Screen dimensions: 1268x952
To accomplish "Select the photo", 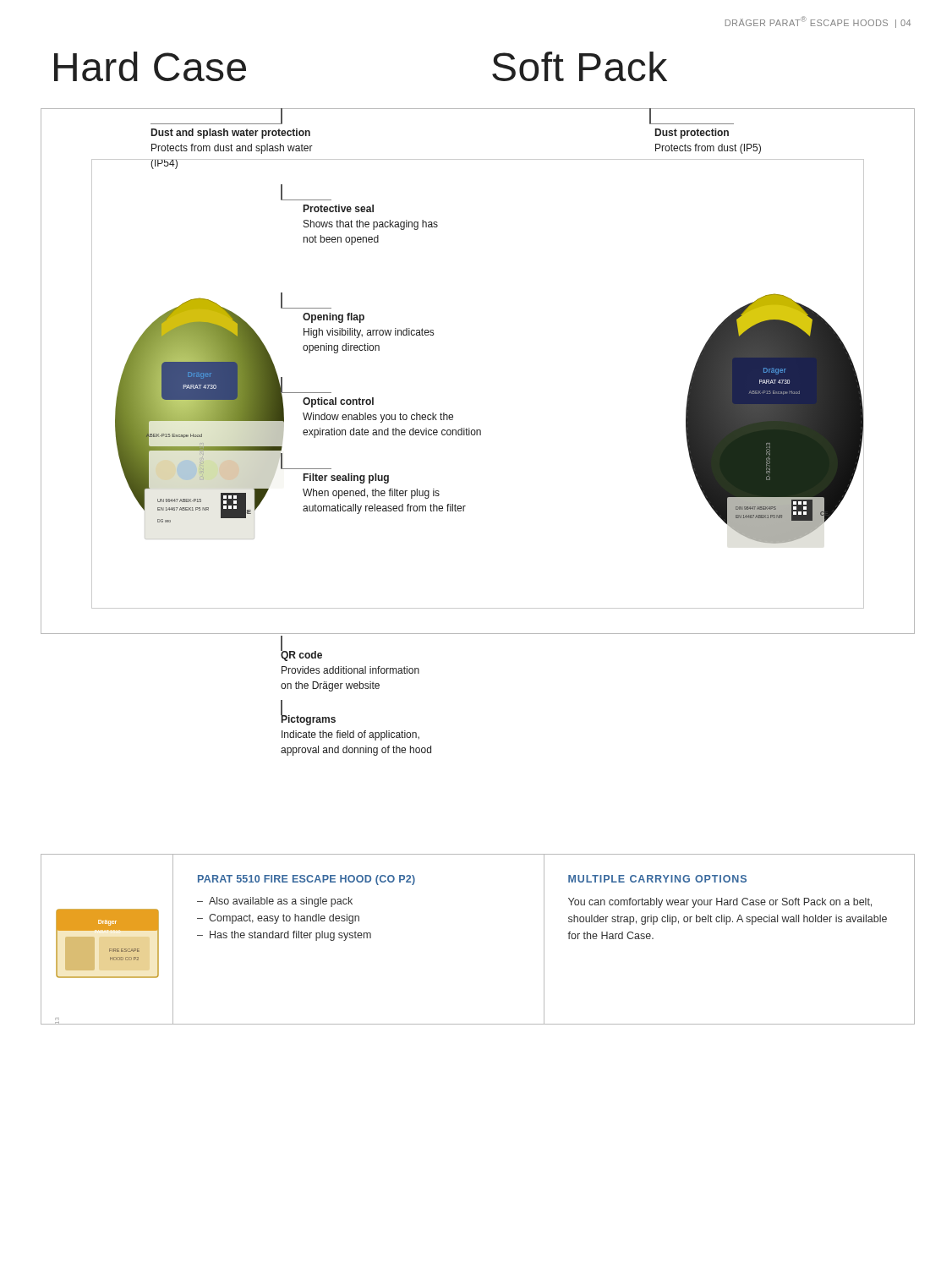I will click(x=107, y=939).
